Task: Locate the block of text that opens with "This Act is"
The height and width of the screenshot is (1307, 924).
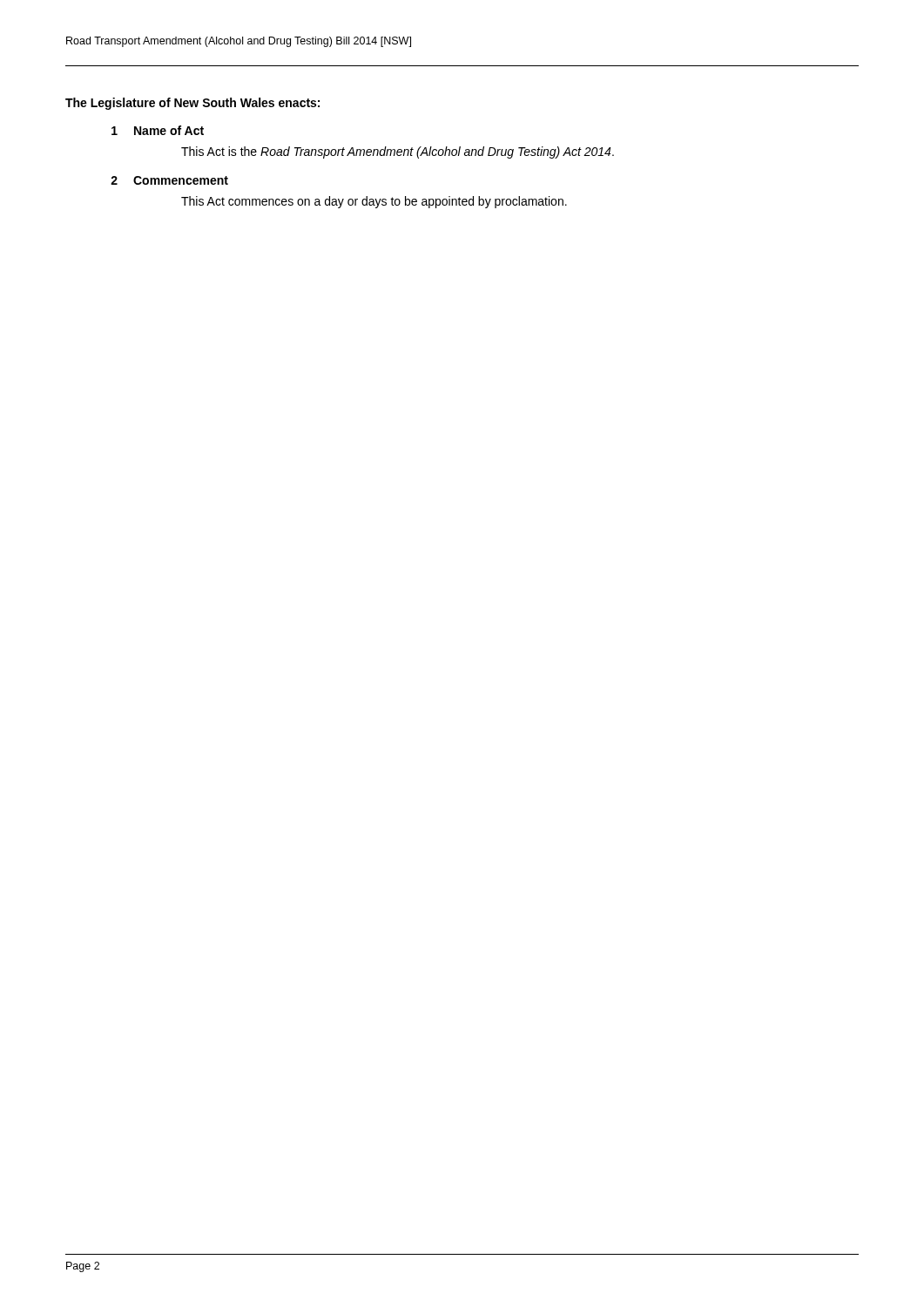Action: 398,152
